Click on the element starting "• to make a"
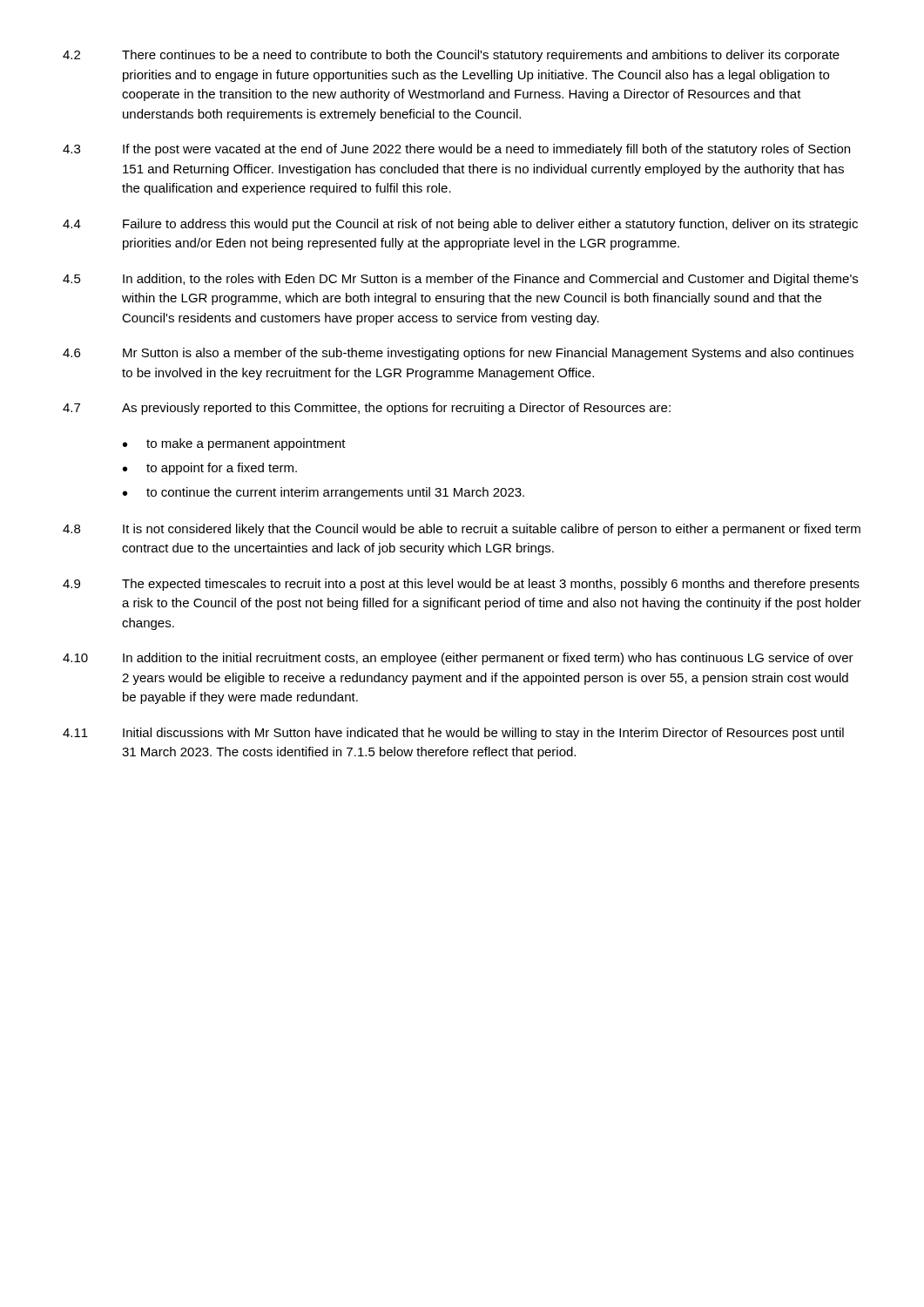 click(234, 444)
